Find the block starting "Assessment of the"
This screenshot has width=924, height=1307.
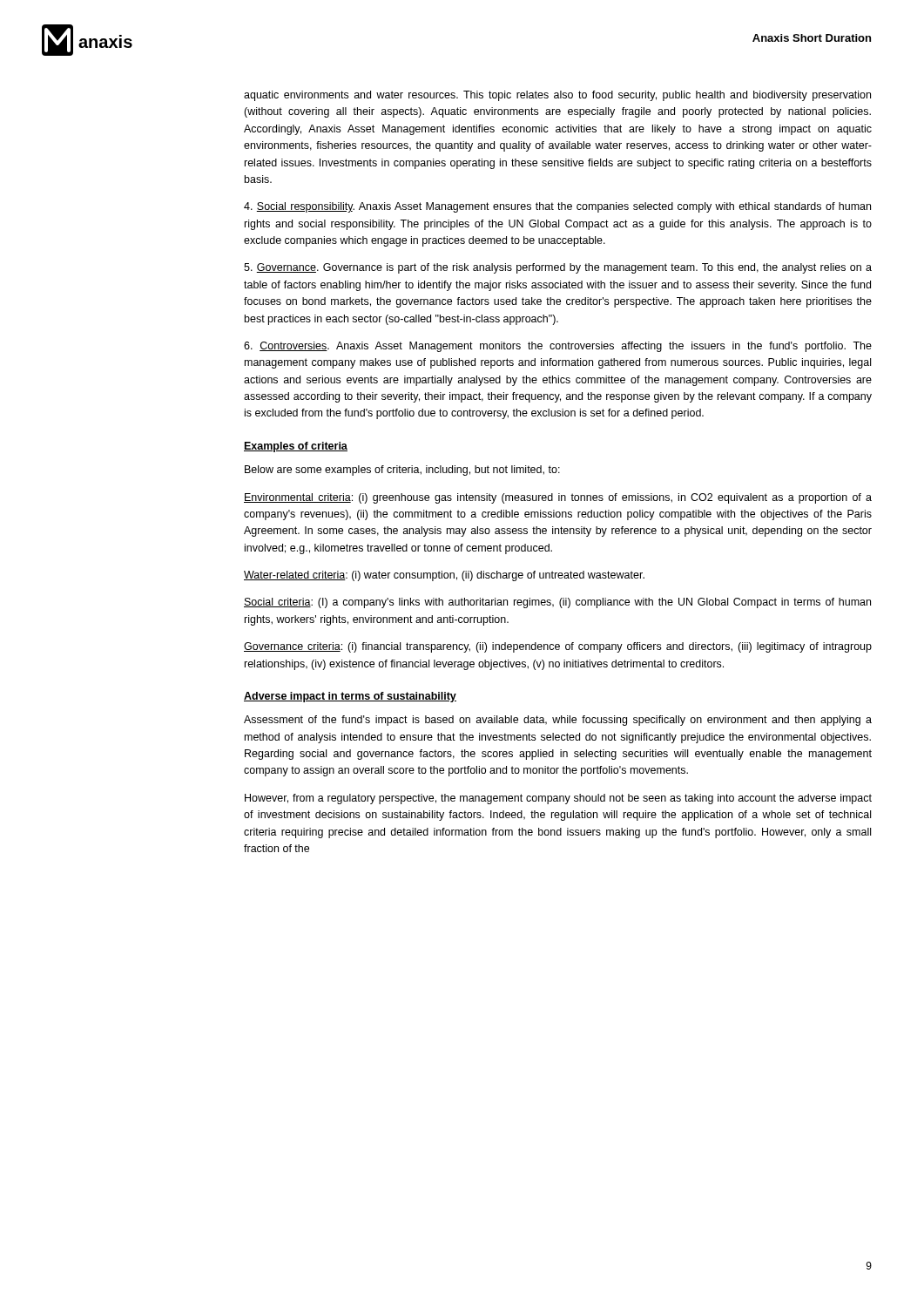point(558,746)
